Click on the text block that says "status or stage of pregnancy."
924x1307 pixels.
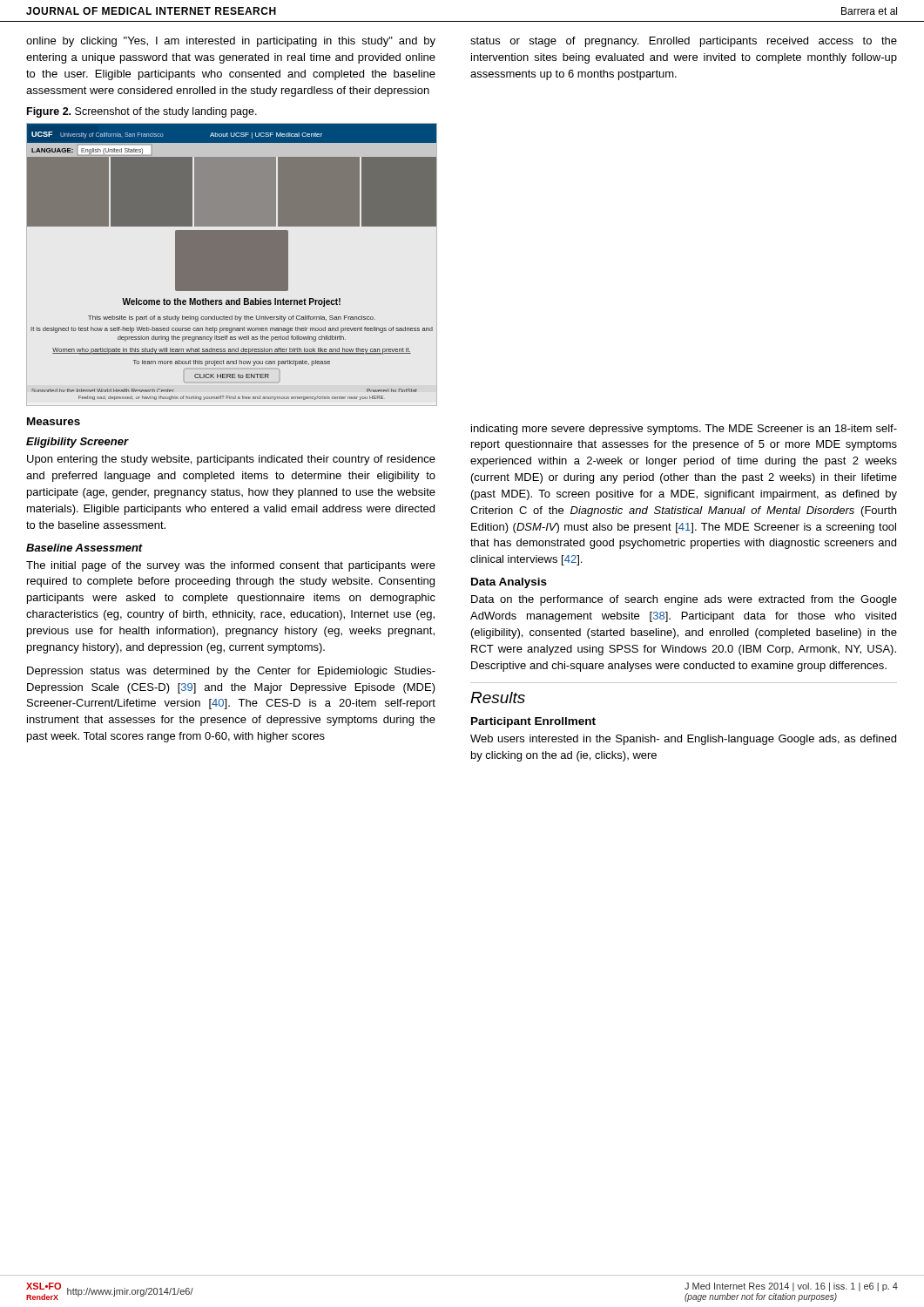pos(684,58)
